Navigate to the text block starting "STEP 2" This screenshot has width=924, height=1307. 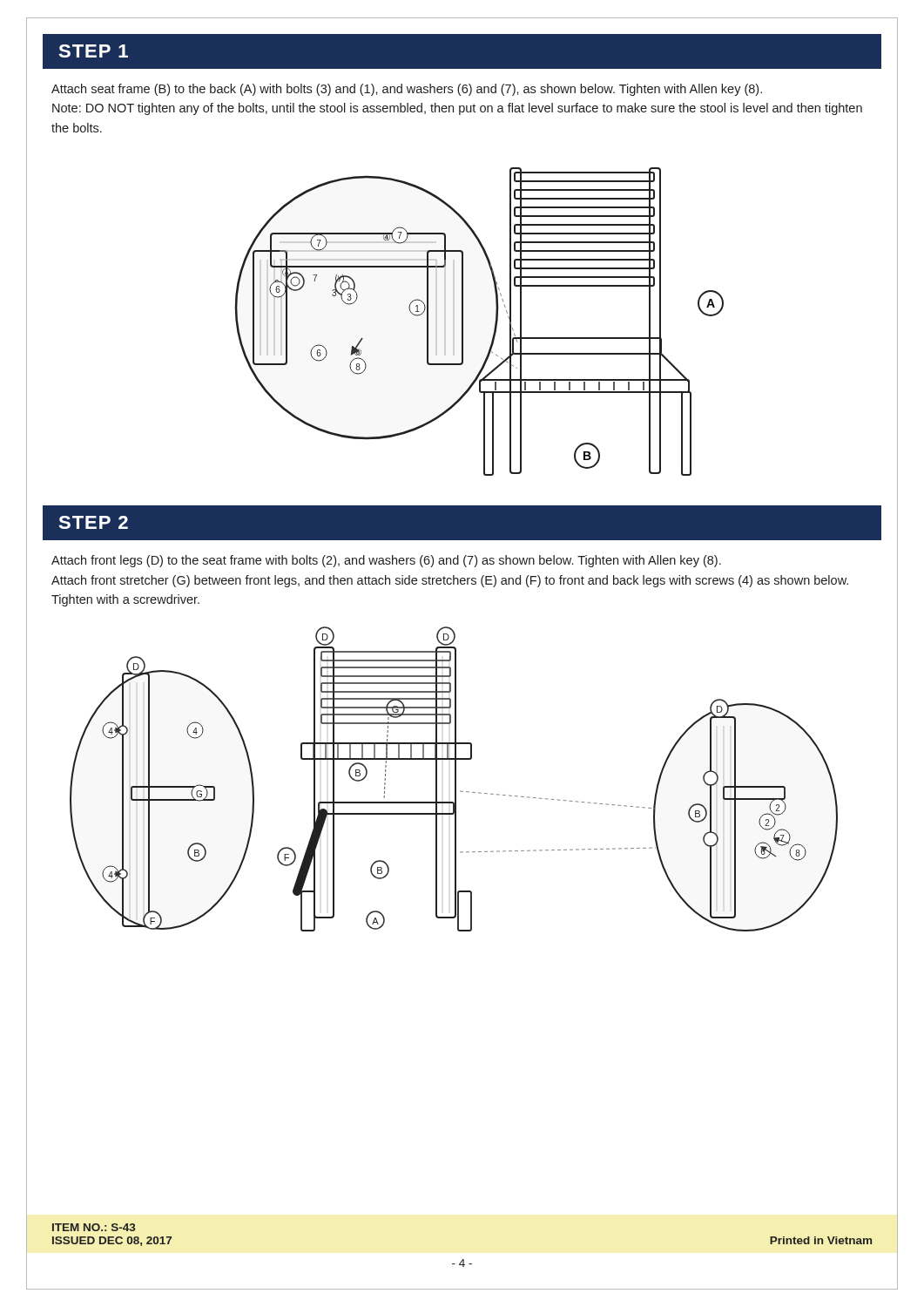(93, 522)
